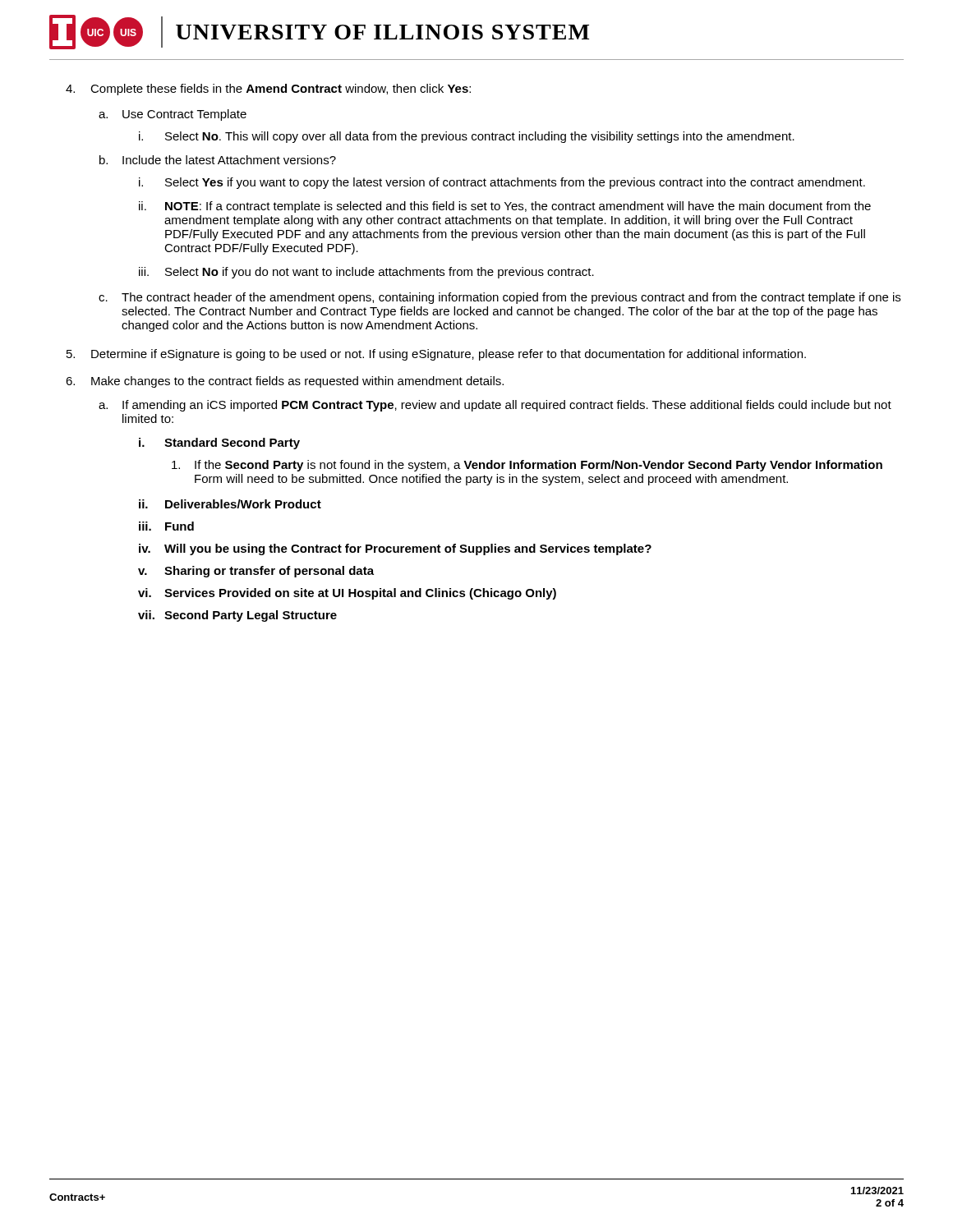Find the block on this page that starts "i. Select No. This"
Image resolution: width=953 pixels, height=1232 pixels.
(x=521, y=136)
